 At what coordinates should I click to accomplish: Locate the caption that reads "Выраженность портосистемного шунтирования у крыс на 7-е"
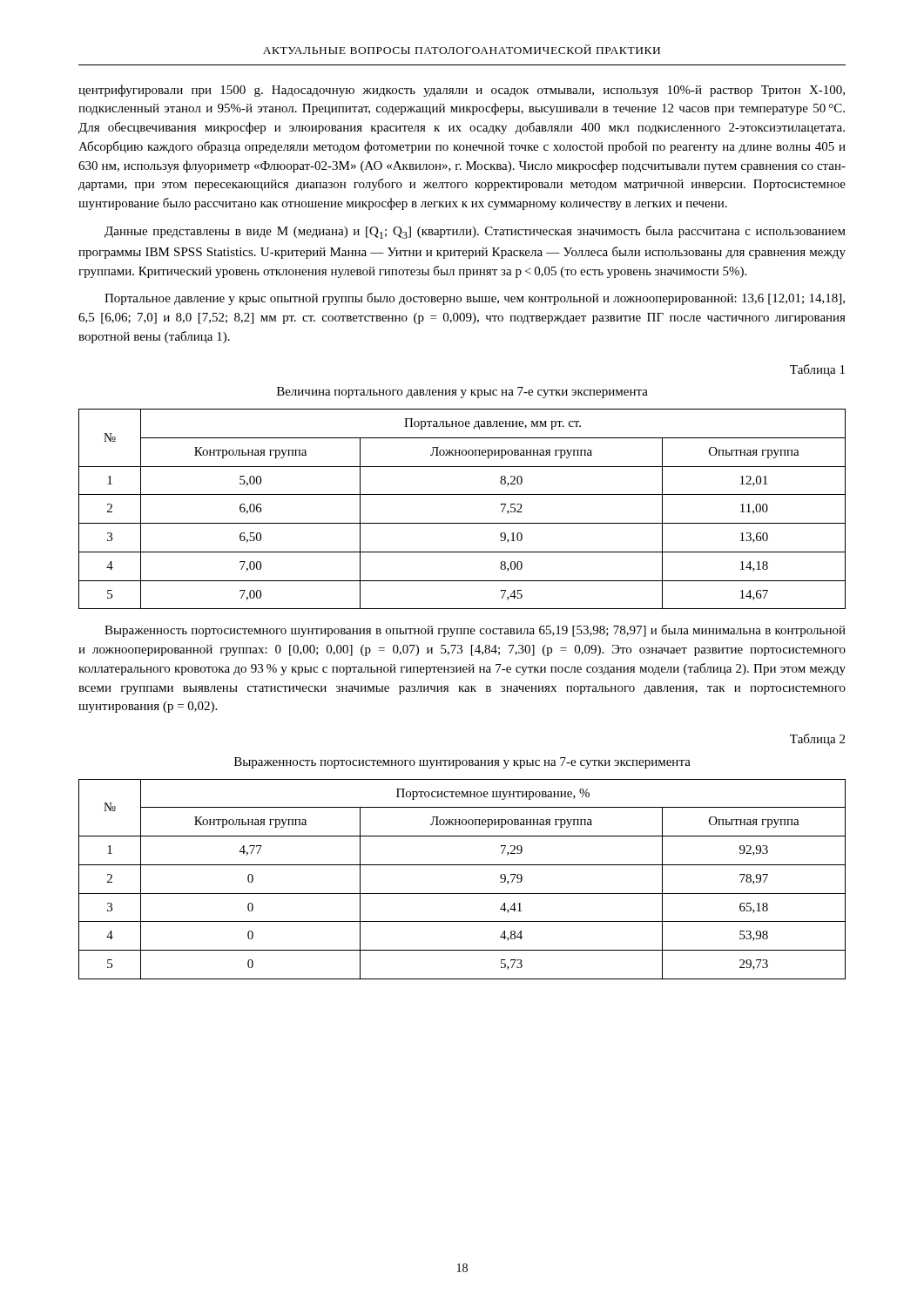tap(462, 762)
